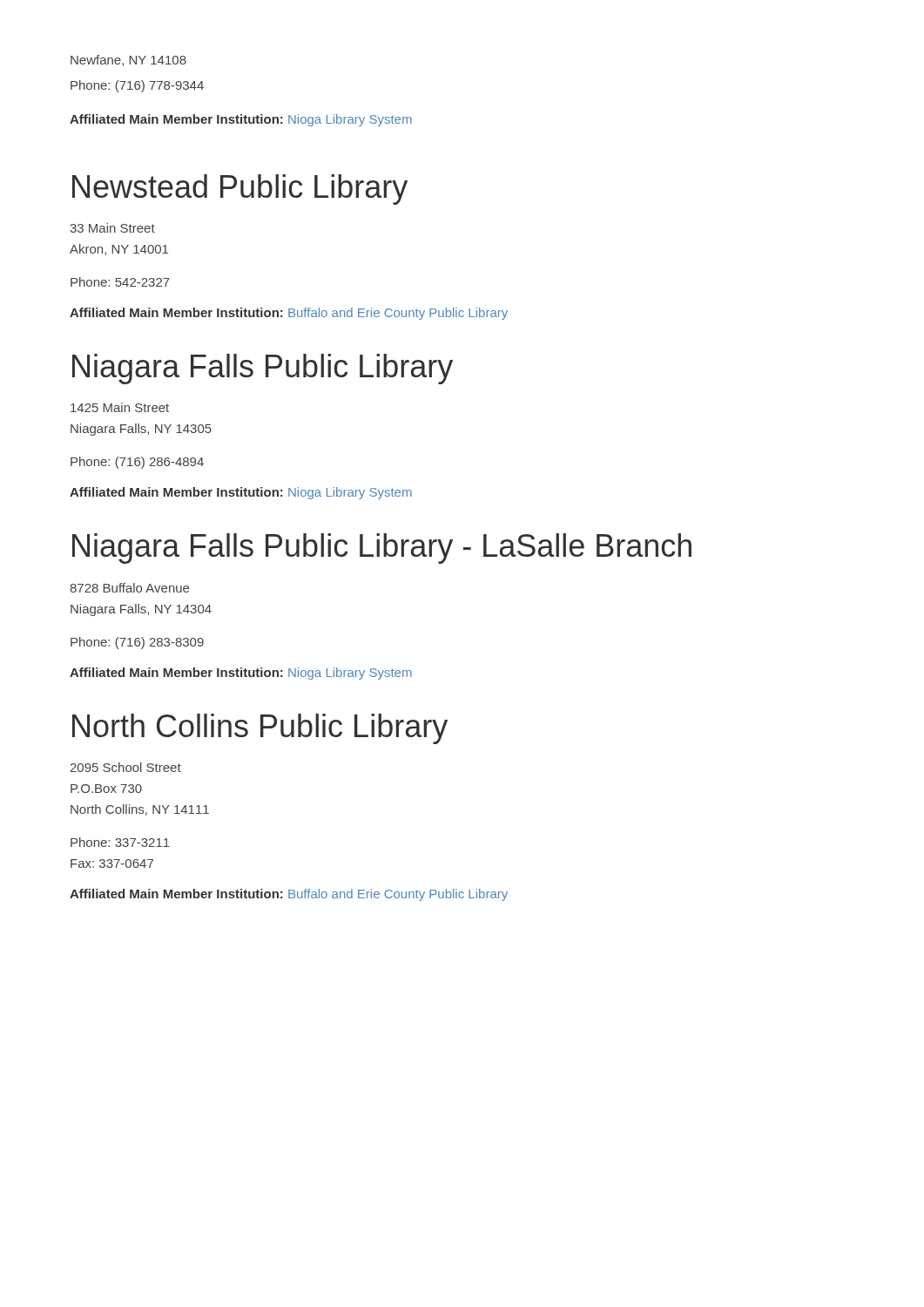Click on the text block starting "Phone: 337-3211 Fax: 337-0647"
924x1307 pixels.
(120, 852)
